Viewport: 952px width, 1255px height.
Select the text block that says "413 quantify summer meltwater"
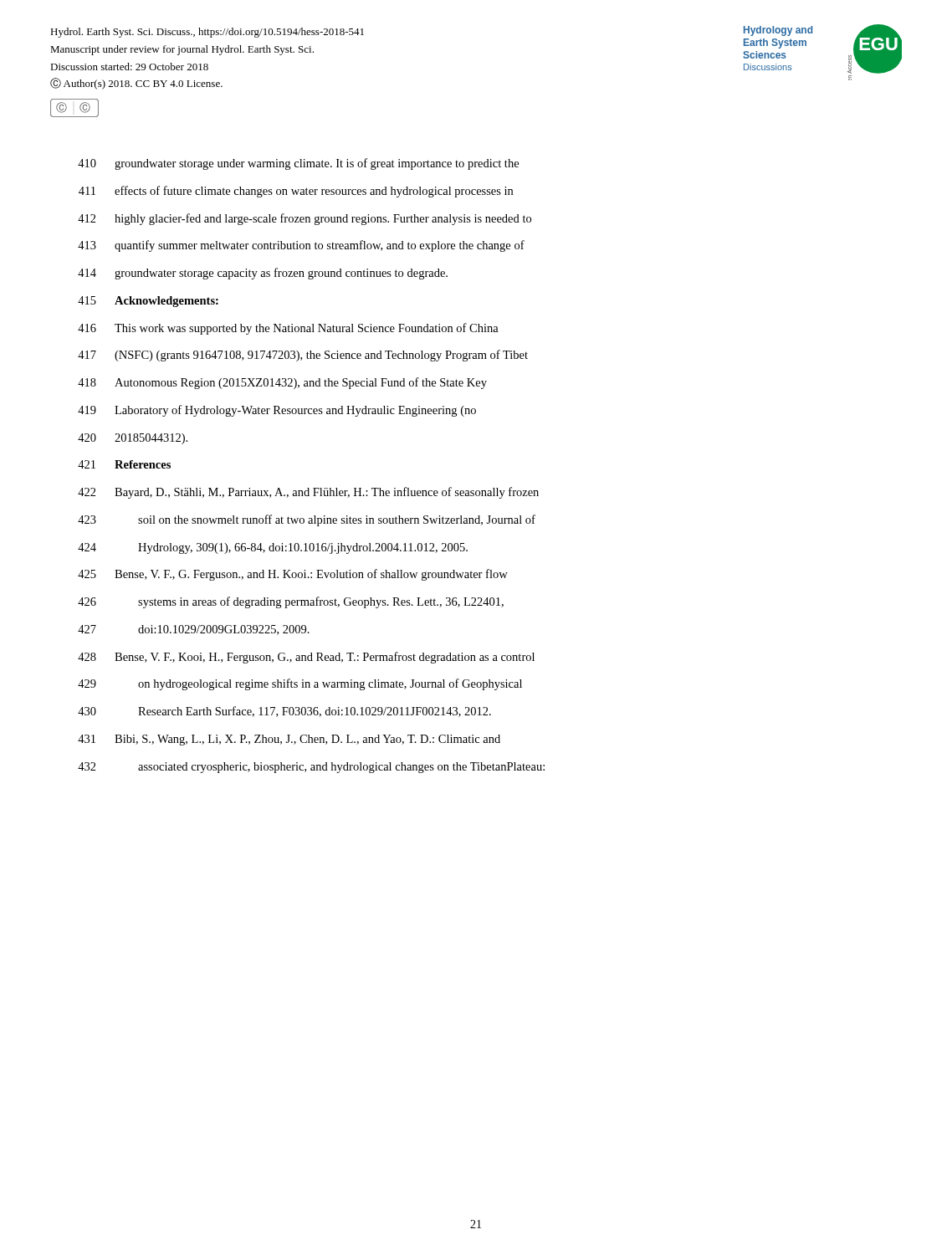476,246
